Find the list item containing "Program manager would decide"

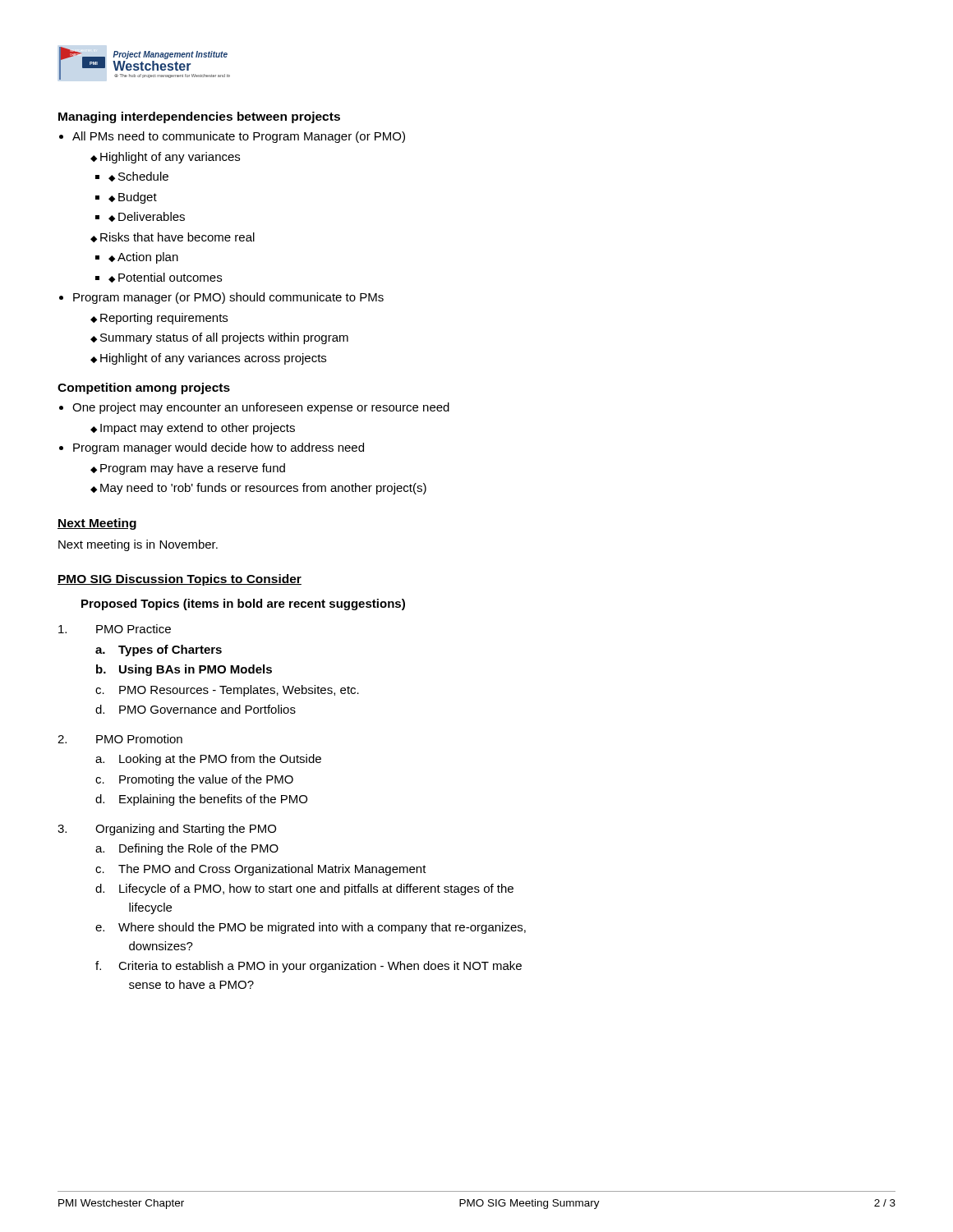pyautogui.click(x=219, y=448)
